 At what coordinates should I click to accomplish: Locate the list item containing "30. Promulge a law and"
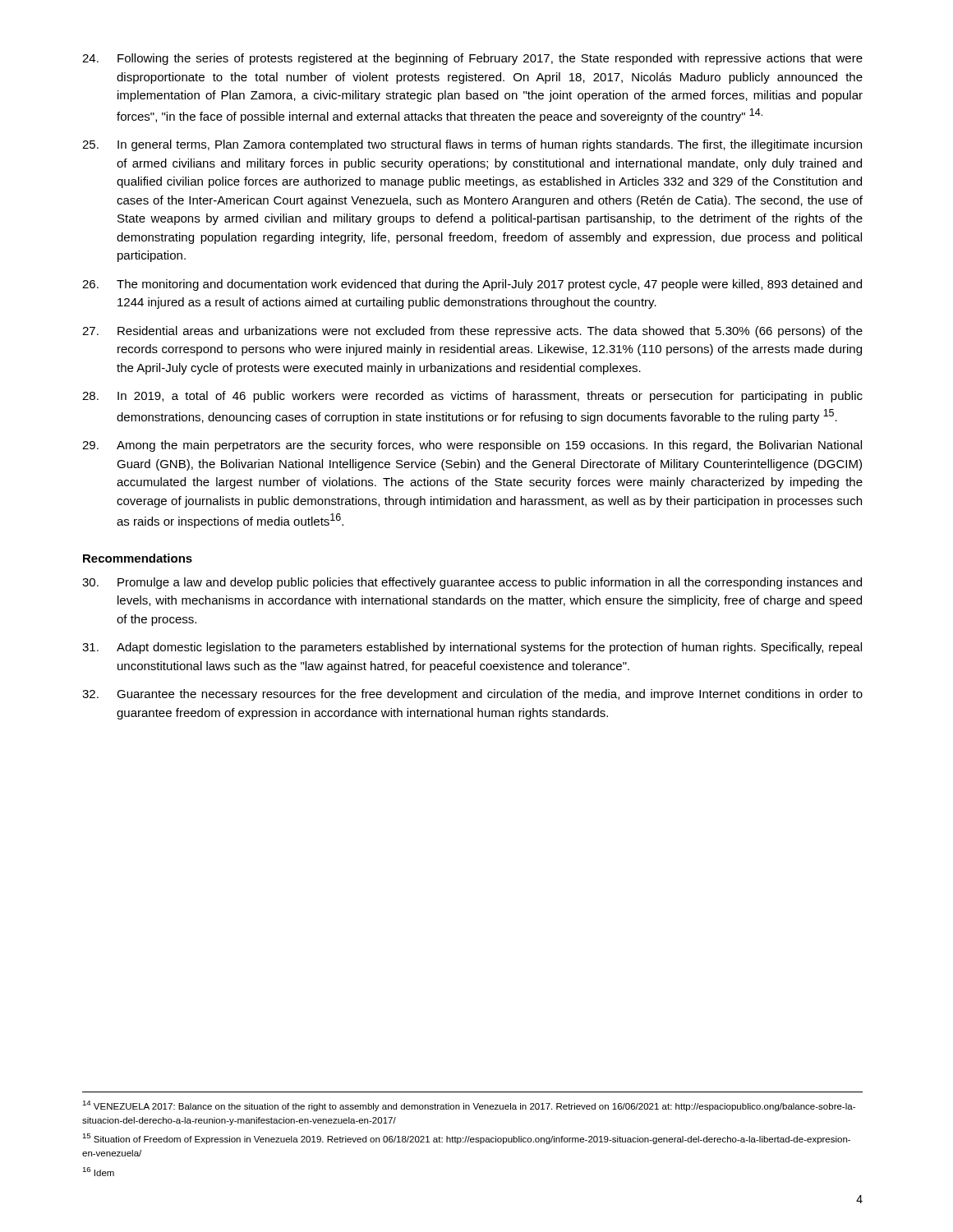coord(472,601)
